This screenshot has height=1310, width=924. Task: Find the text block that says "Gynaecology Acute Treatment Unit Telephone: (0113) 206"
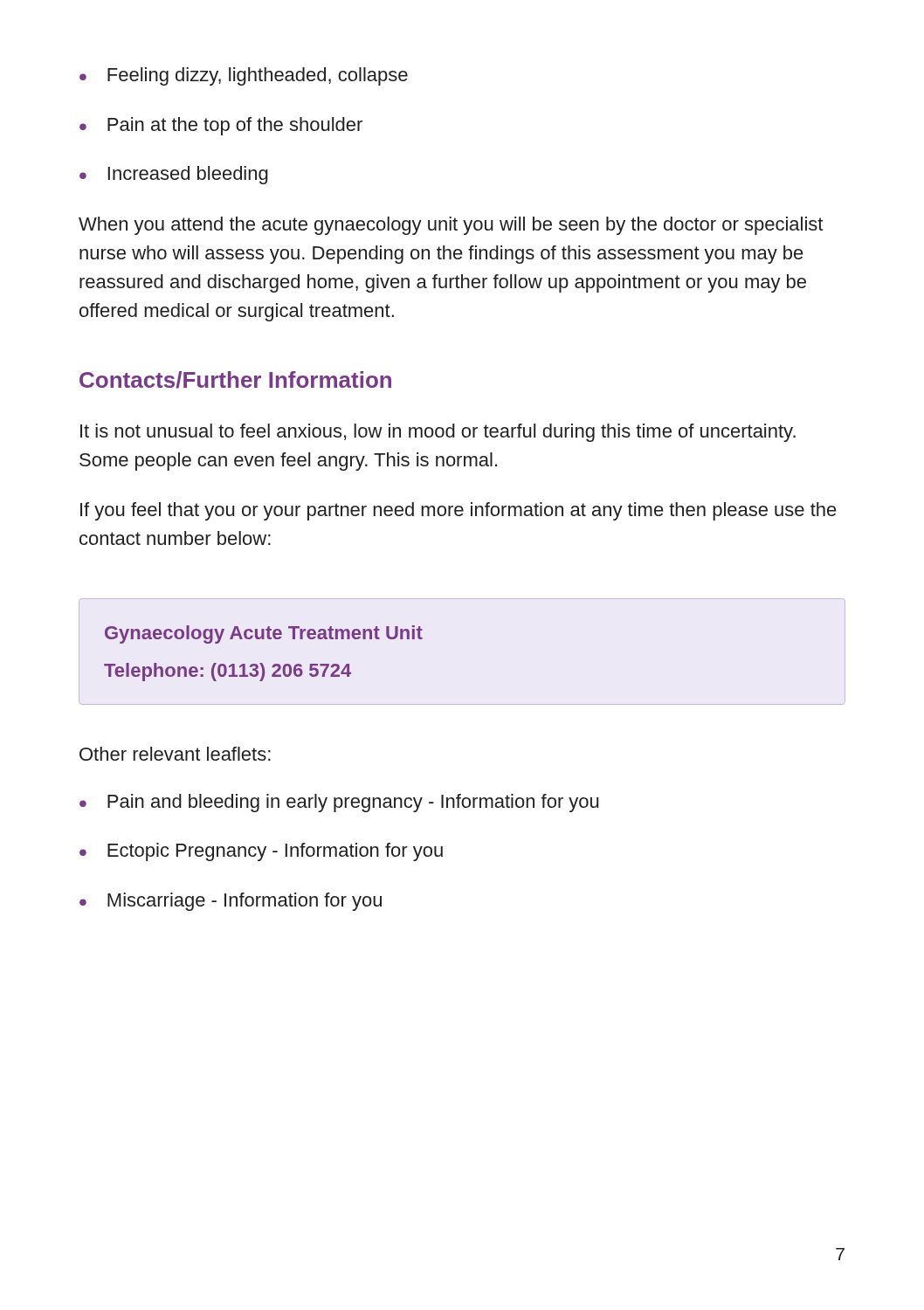[264, 634]
